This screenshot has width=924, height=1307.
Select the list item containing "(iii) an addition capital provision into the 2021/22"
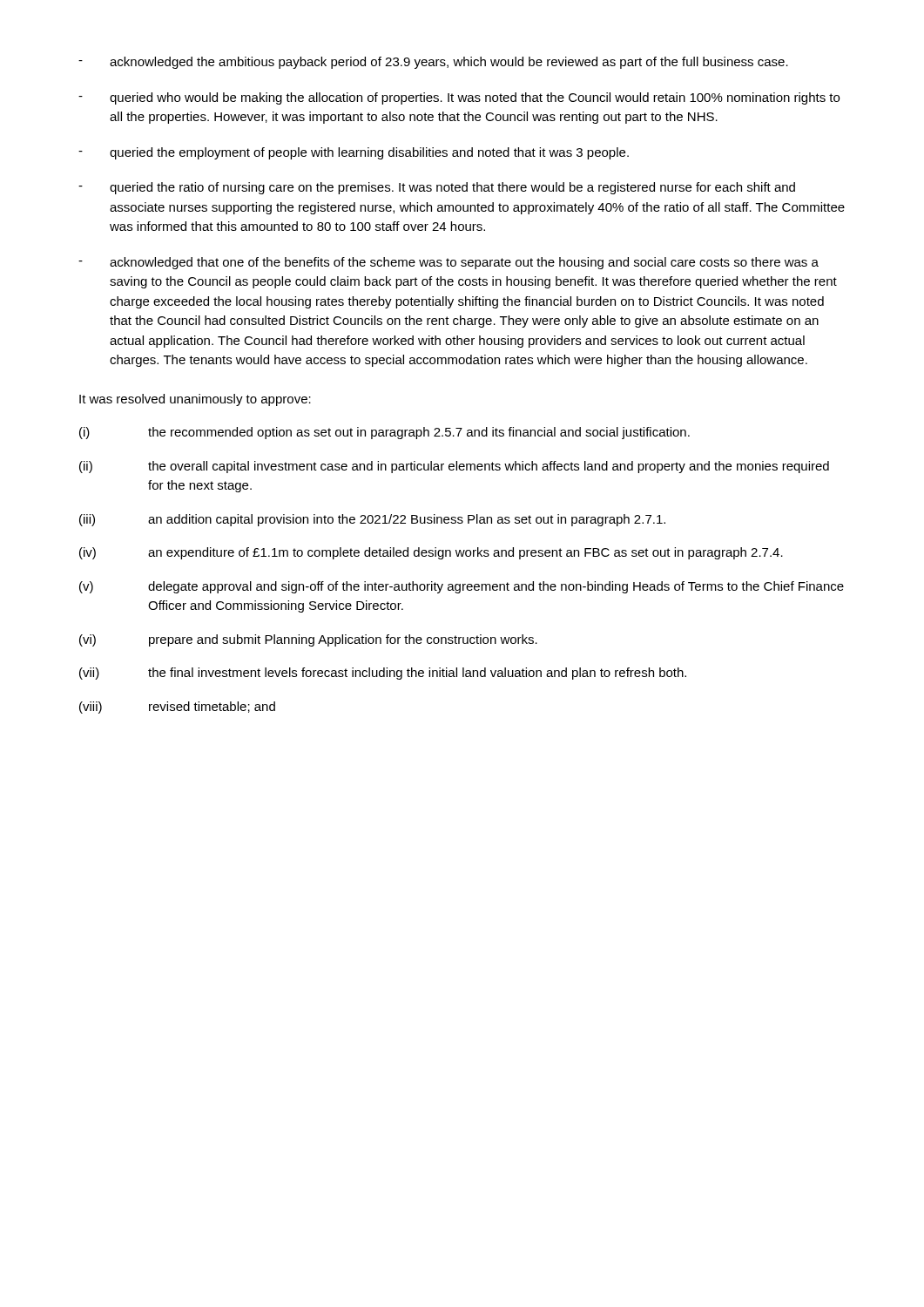pos(462,519)
